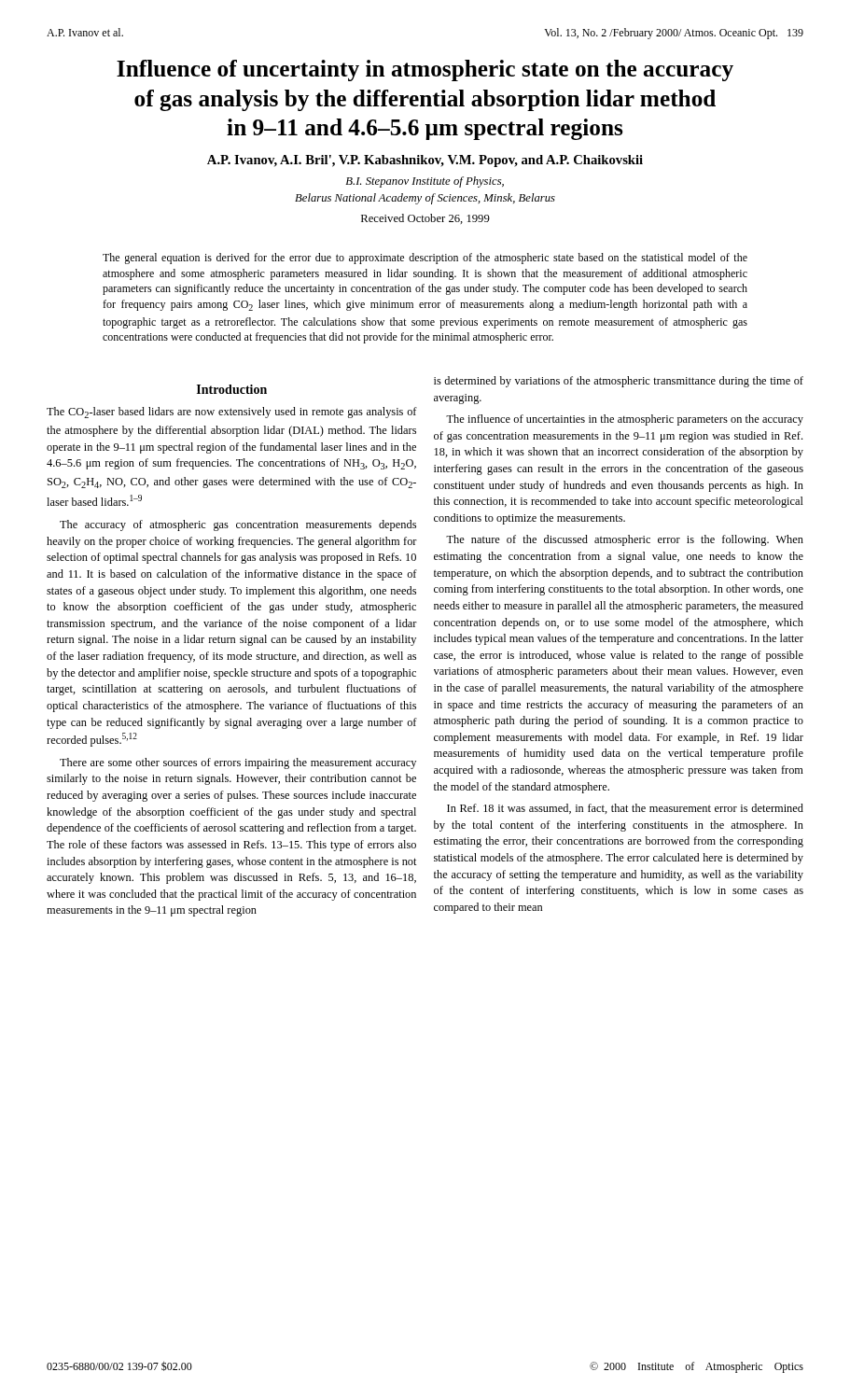
Task: Find the text block that says "A.P. Ivanov, A.I. Bril', V.P. Kabashnikov,"
Action: tap(425, 160)
